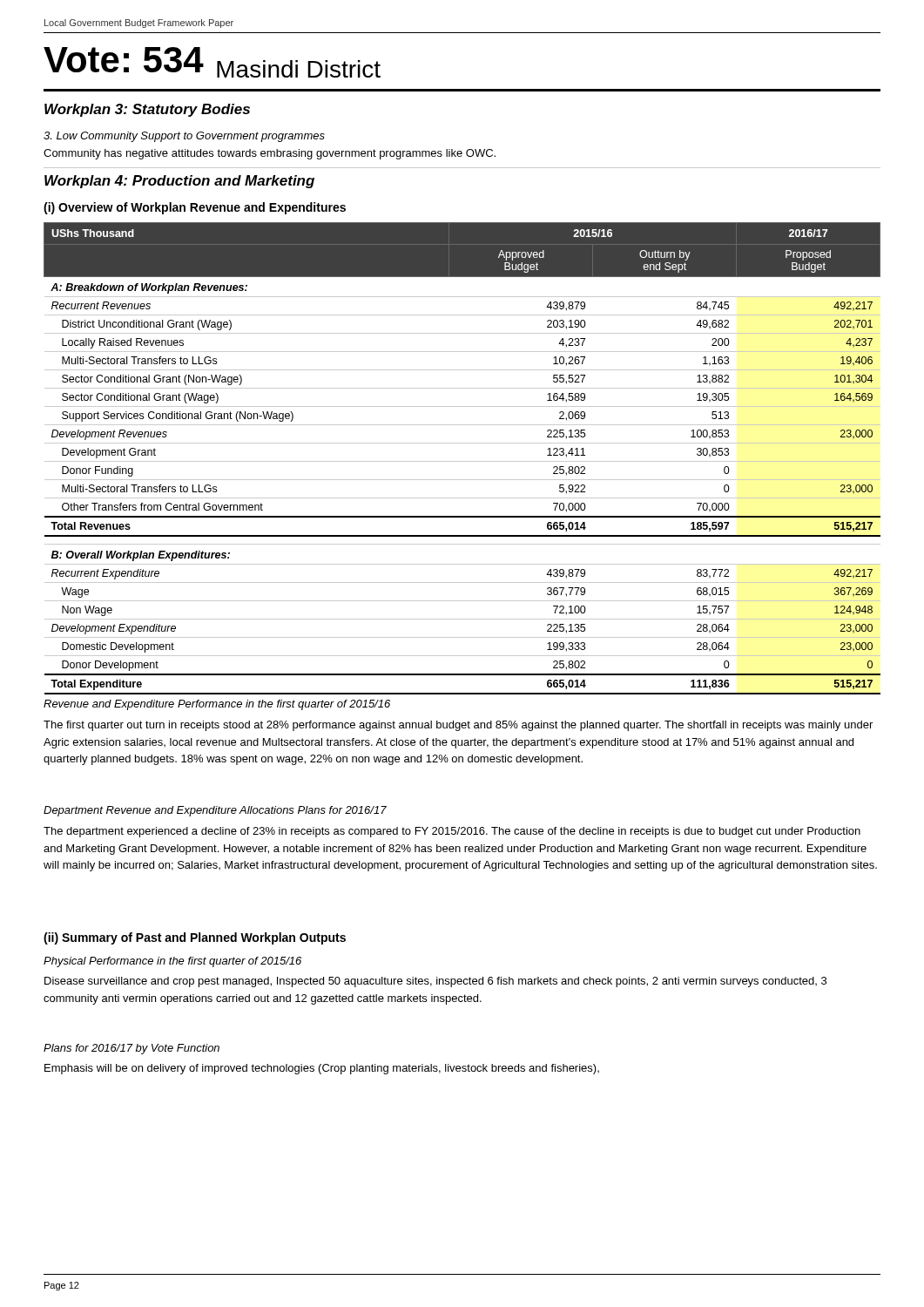Select the section header that says "(i) Overview of Workplan Revenue"

coord(195,207)
